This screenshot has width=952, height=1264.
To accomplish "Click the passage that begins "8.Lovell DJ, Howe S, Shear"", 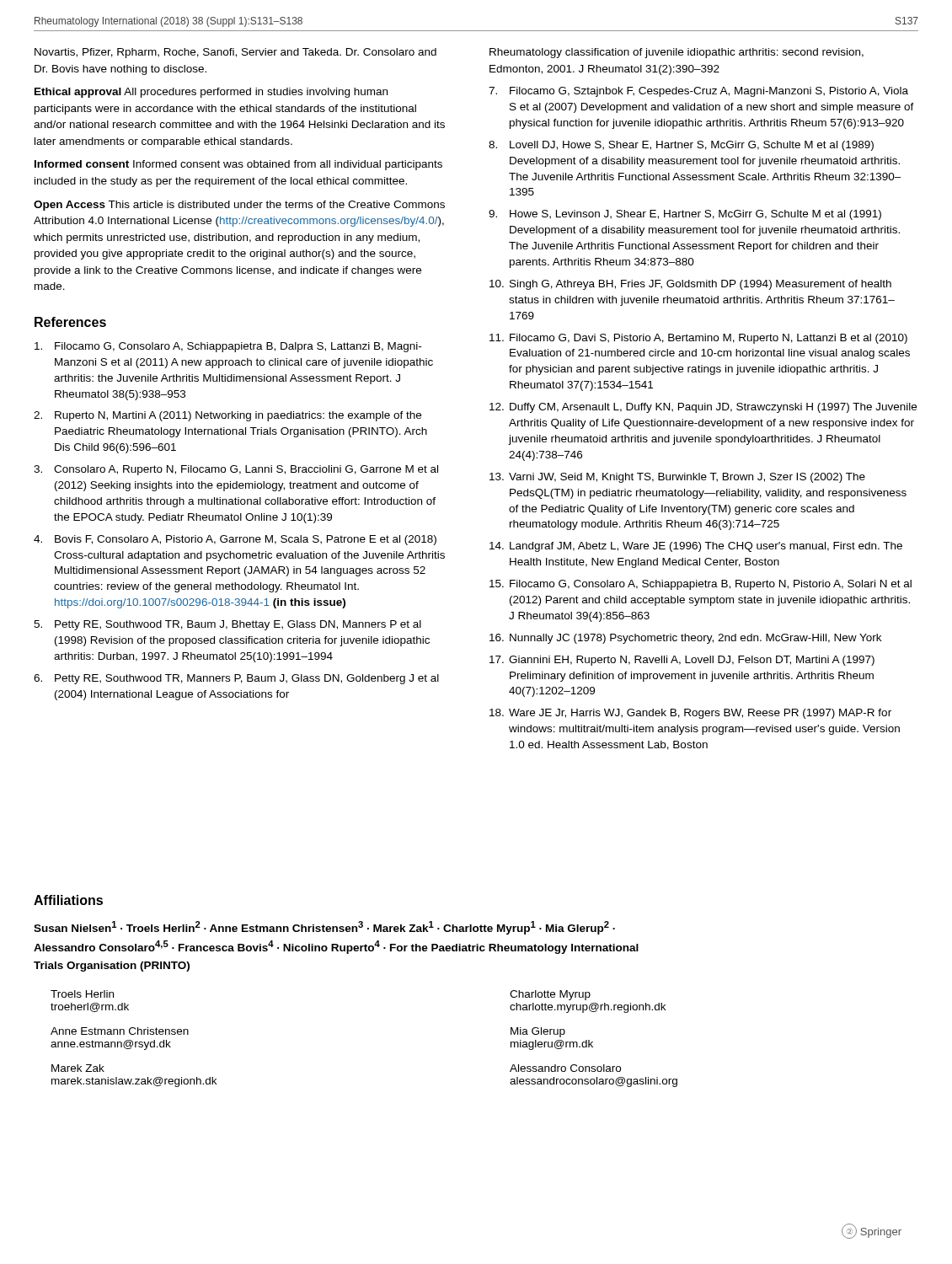I will click(703, 169).
